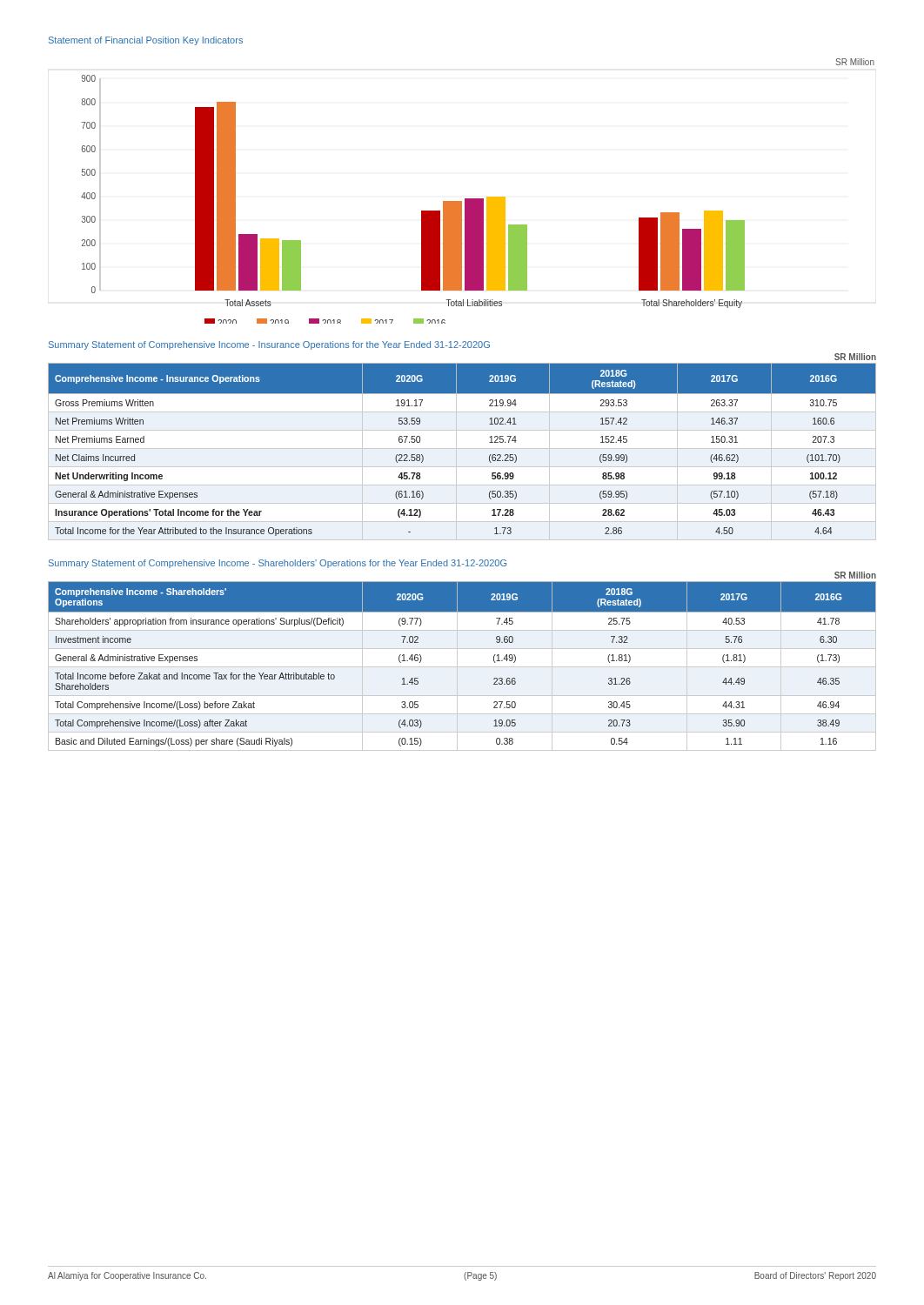Select the table that reads "Investment income"
The image size is (924, 1305).
pos(462,666)
